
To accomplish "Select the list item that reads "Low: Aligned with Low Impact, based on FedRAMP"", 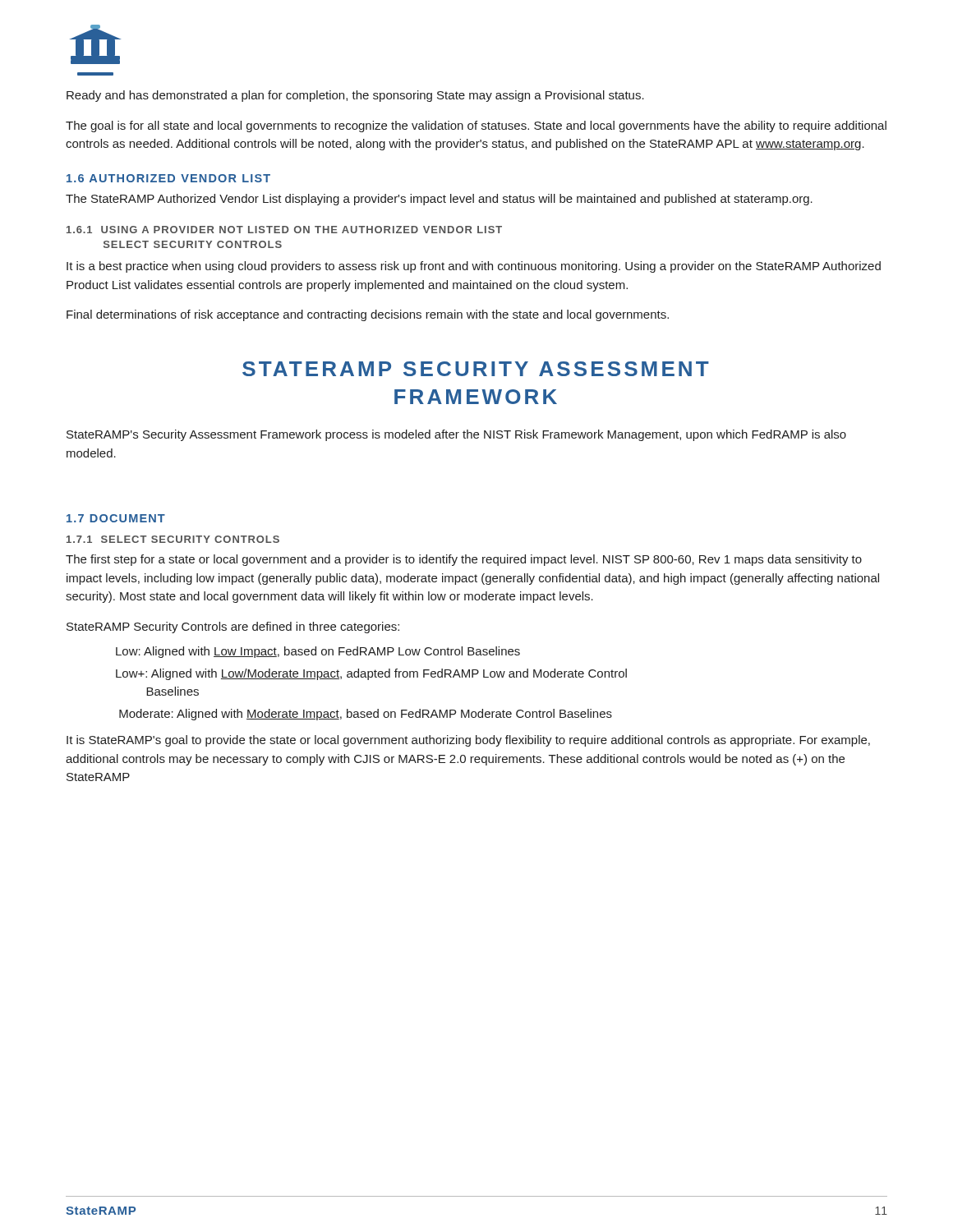I will coord(318,651).
